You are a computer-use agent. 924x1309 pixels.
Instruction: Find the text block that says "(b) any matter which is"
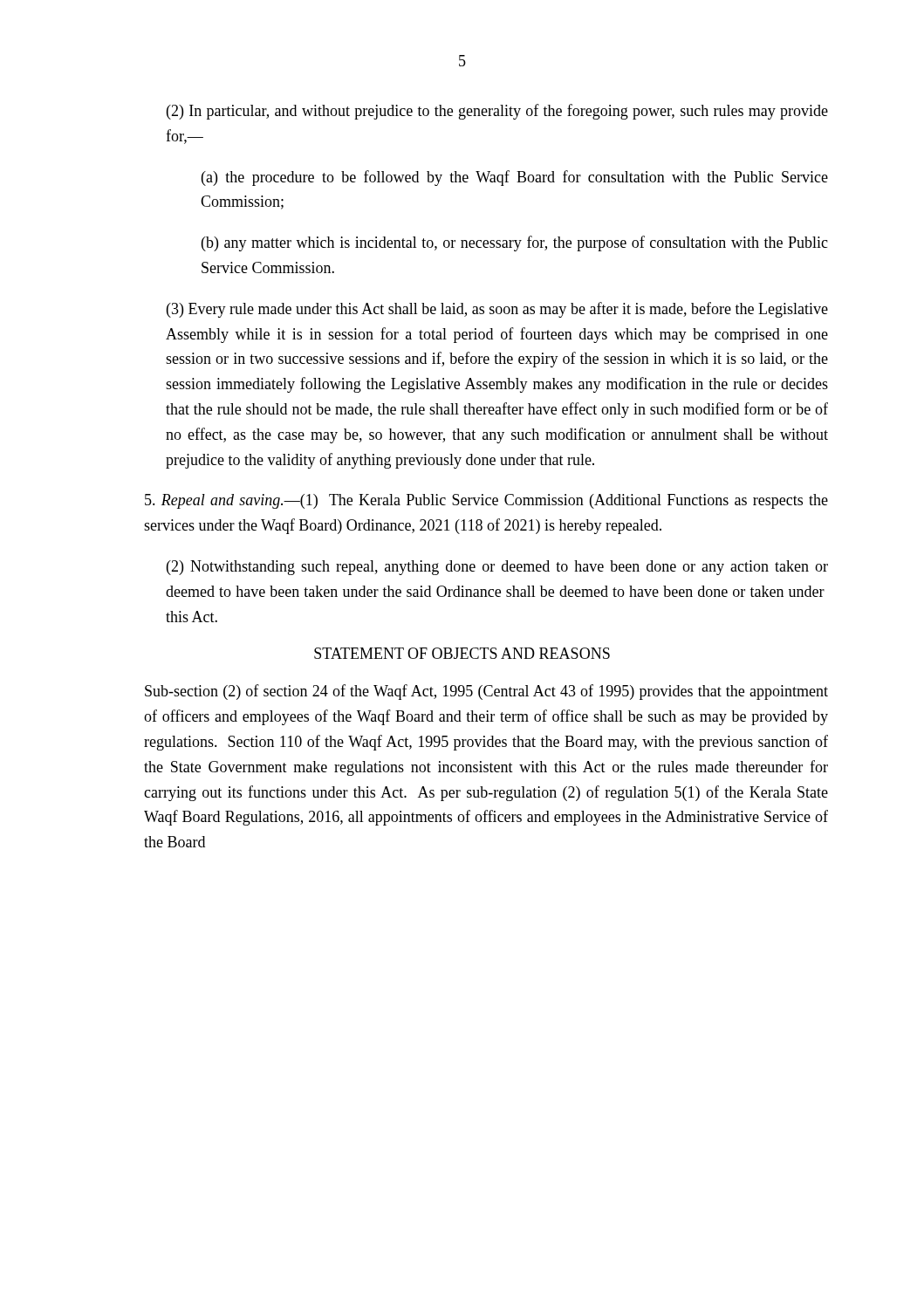pyautogui.click(x=514, y=255)
